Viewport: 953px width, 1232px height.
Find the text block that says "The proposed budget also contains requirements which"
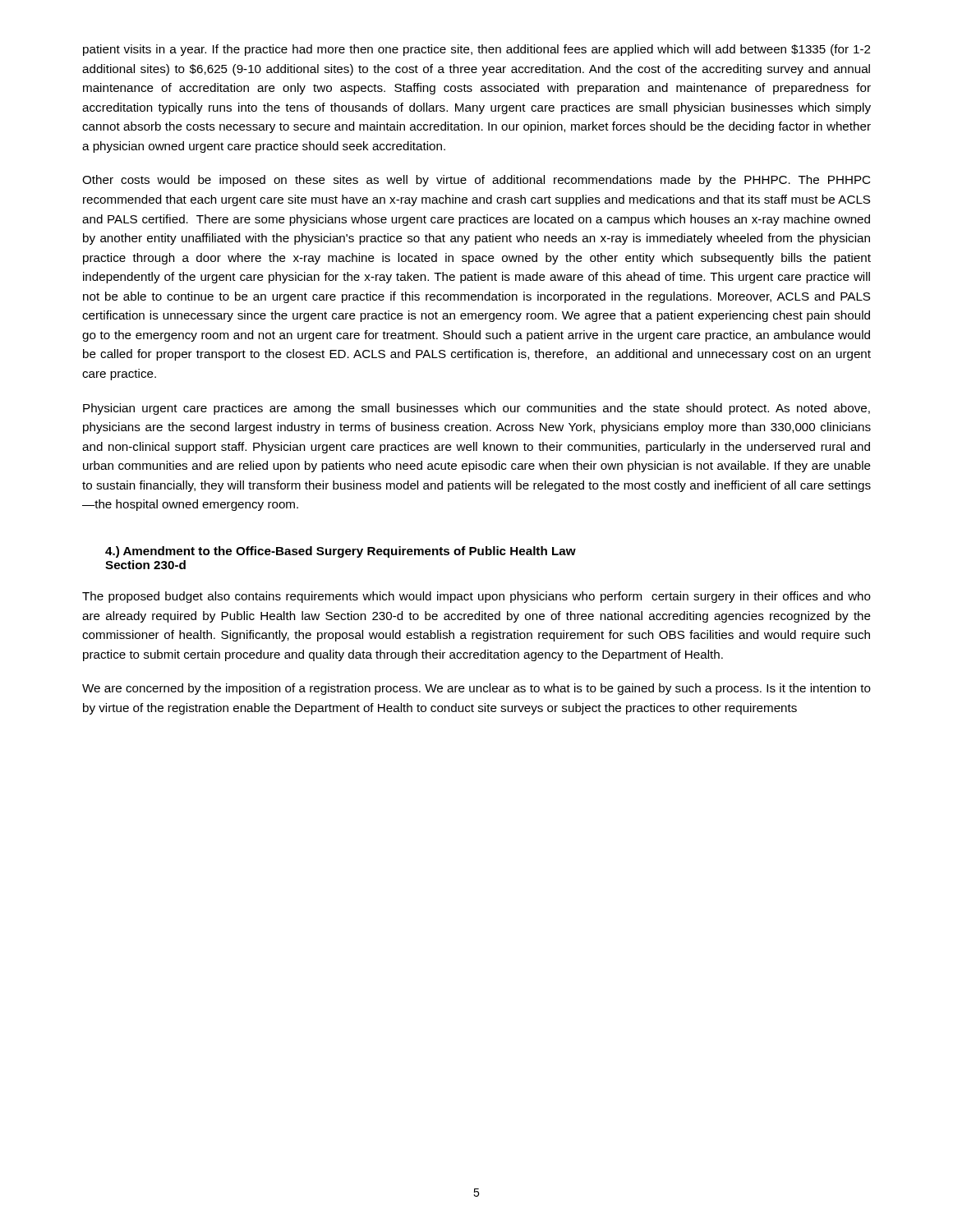tap(476, 625)
